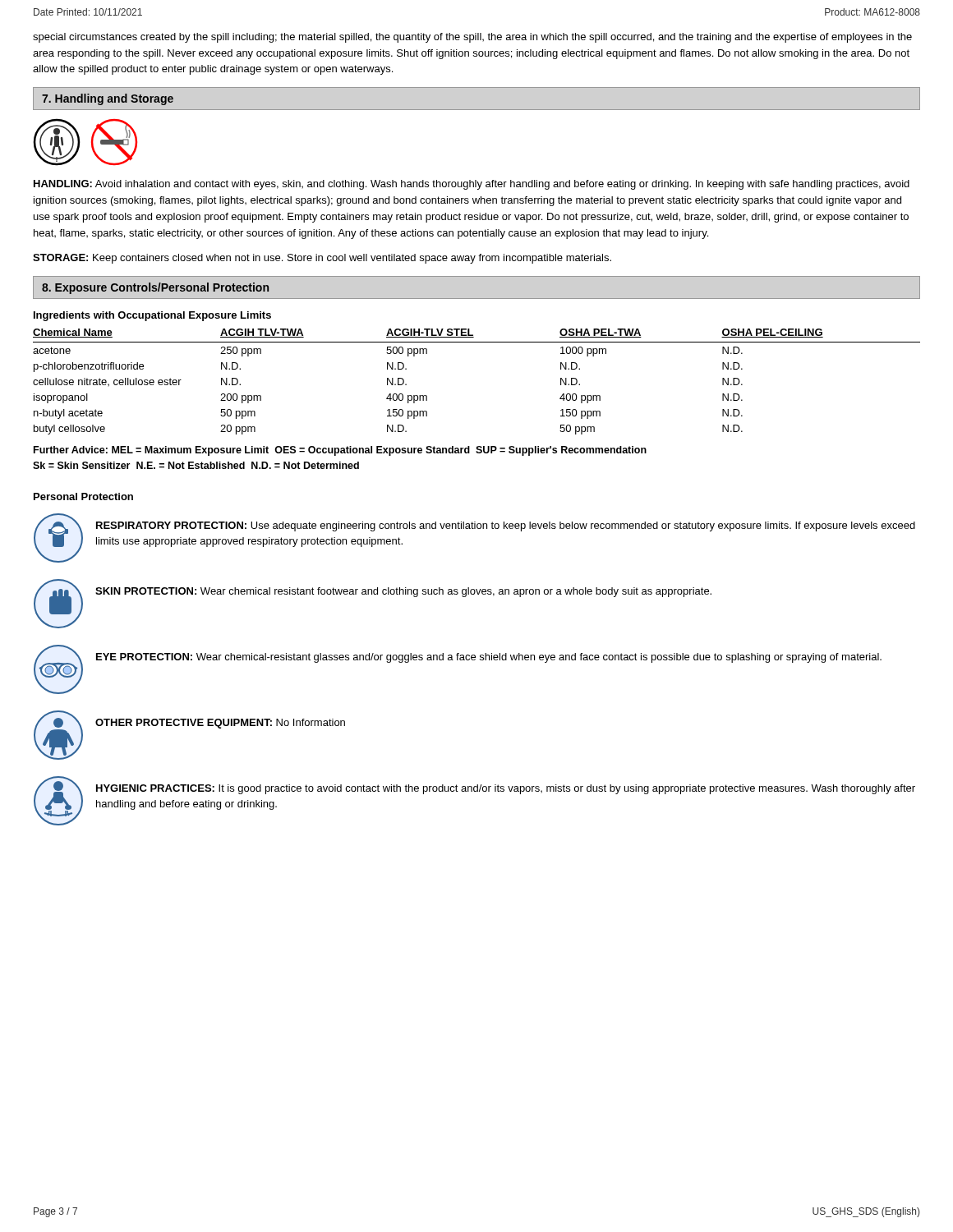Find the element starting "special circumstances created by the spill"

coord(472,53)
